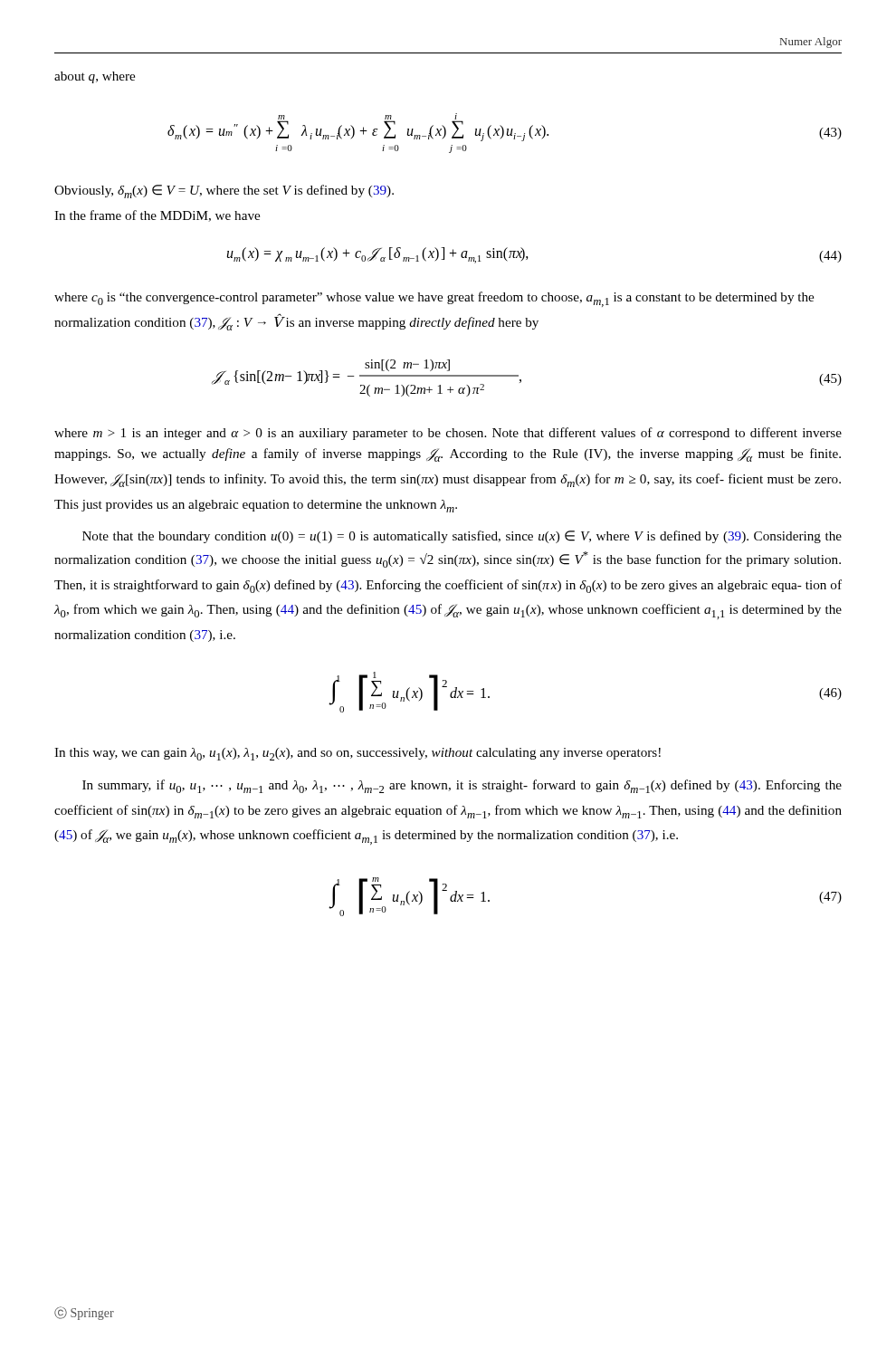This screenshot has height=1358, width=896.
Task: Point to the formula beginning "δ m ( x ) = u"
Action: 448,133
